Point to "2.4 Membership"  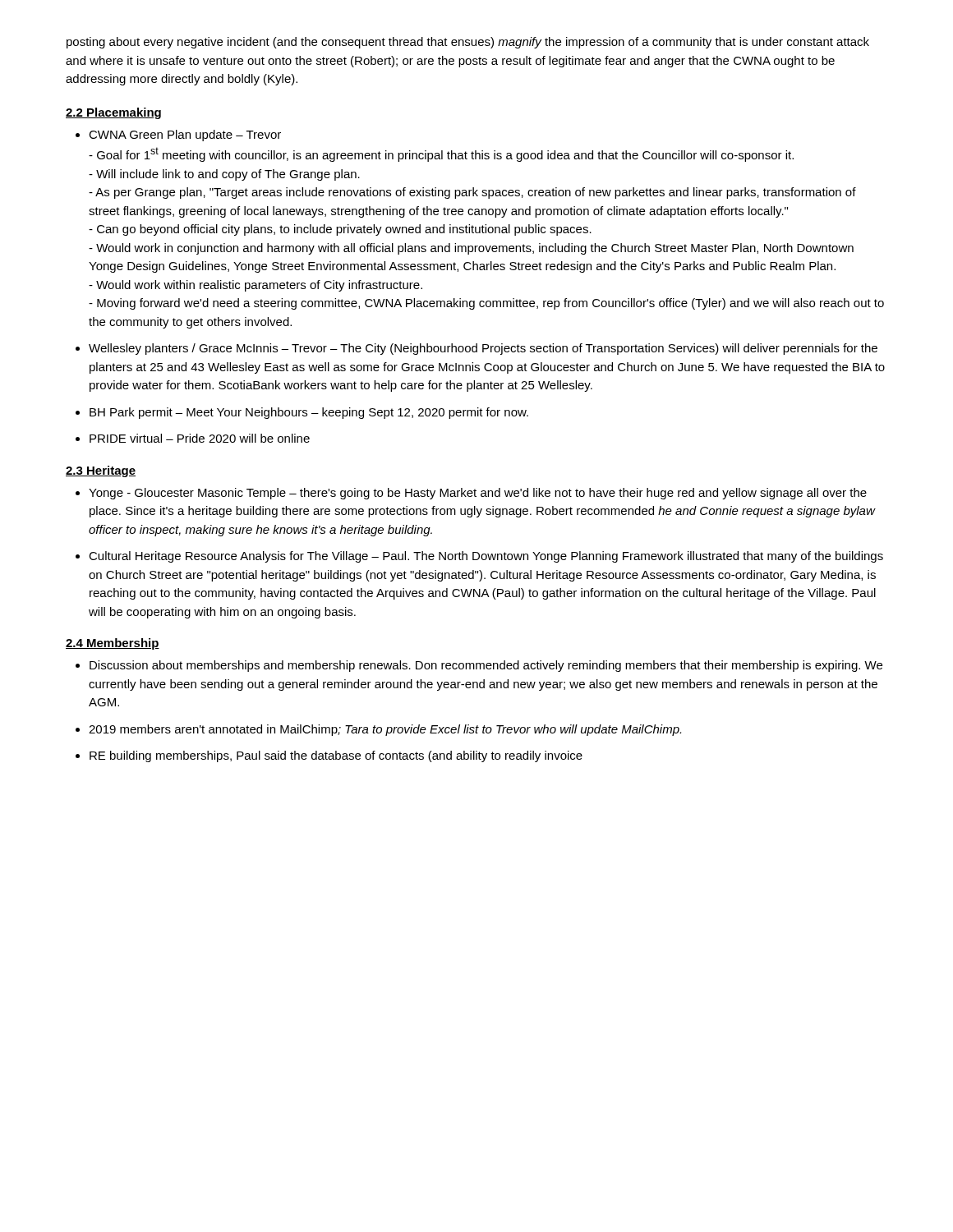click(112, 643)
